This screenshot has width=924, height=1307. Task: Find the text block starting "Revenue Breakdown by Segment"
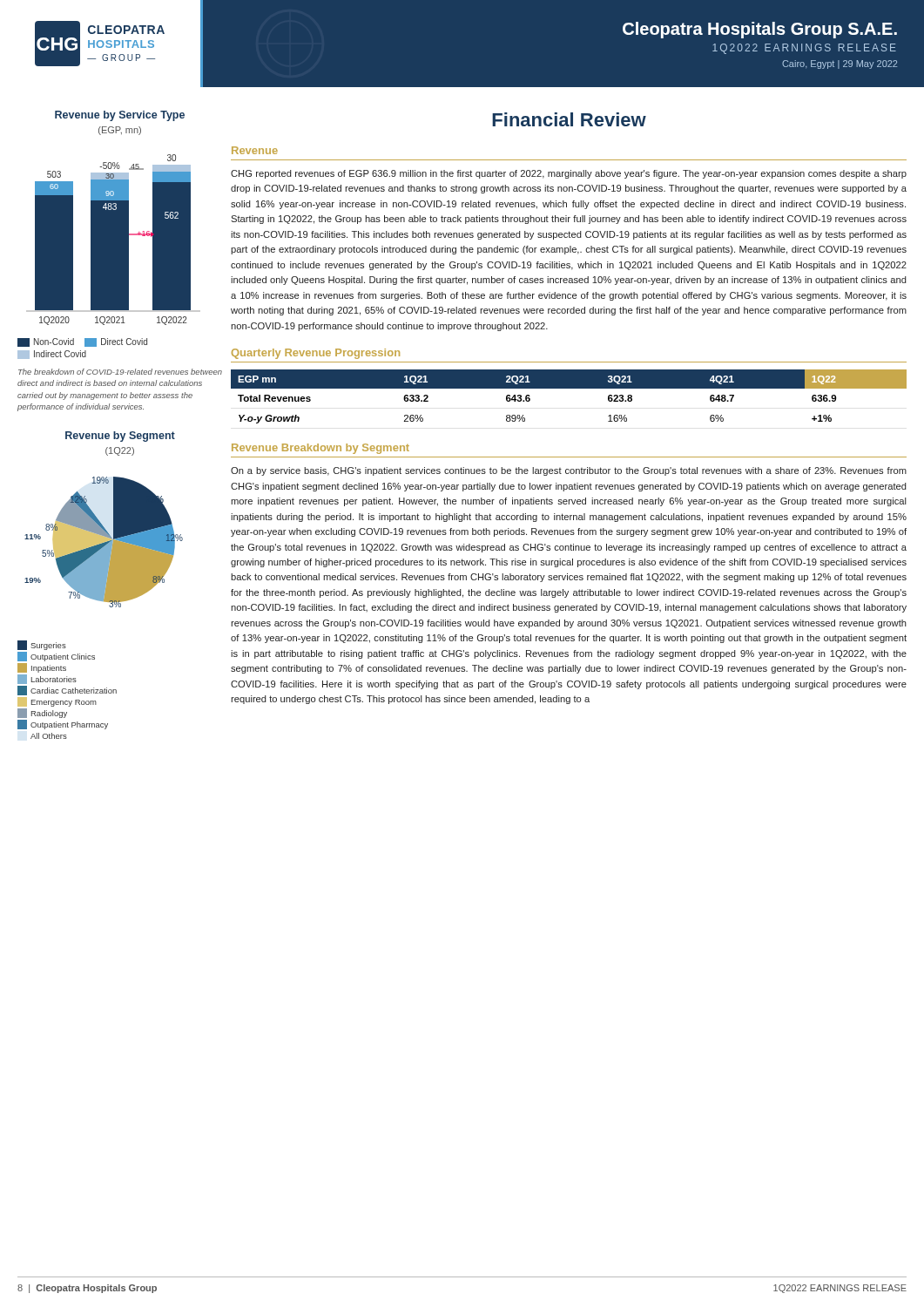[320, 448]
